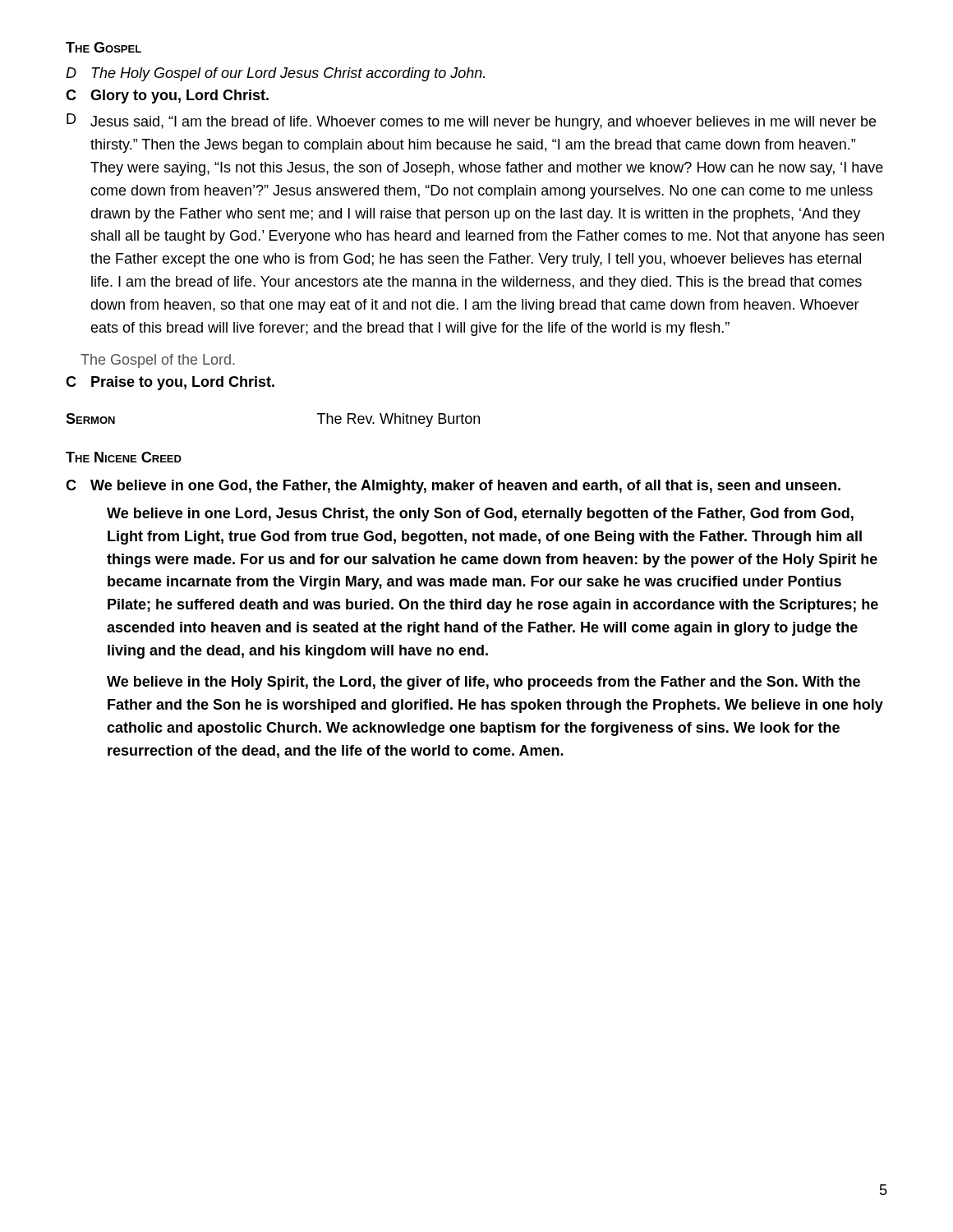
Task: Where is the passage that starts "D The Holy Gospel of our Lord"?
Action: (276, 74)
